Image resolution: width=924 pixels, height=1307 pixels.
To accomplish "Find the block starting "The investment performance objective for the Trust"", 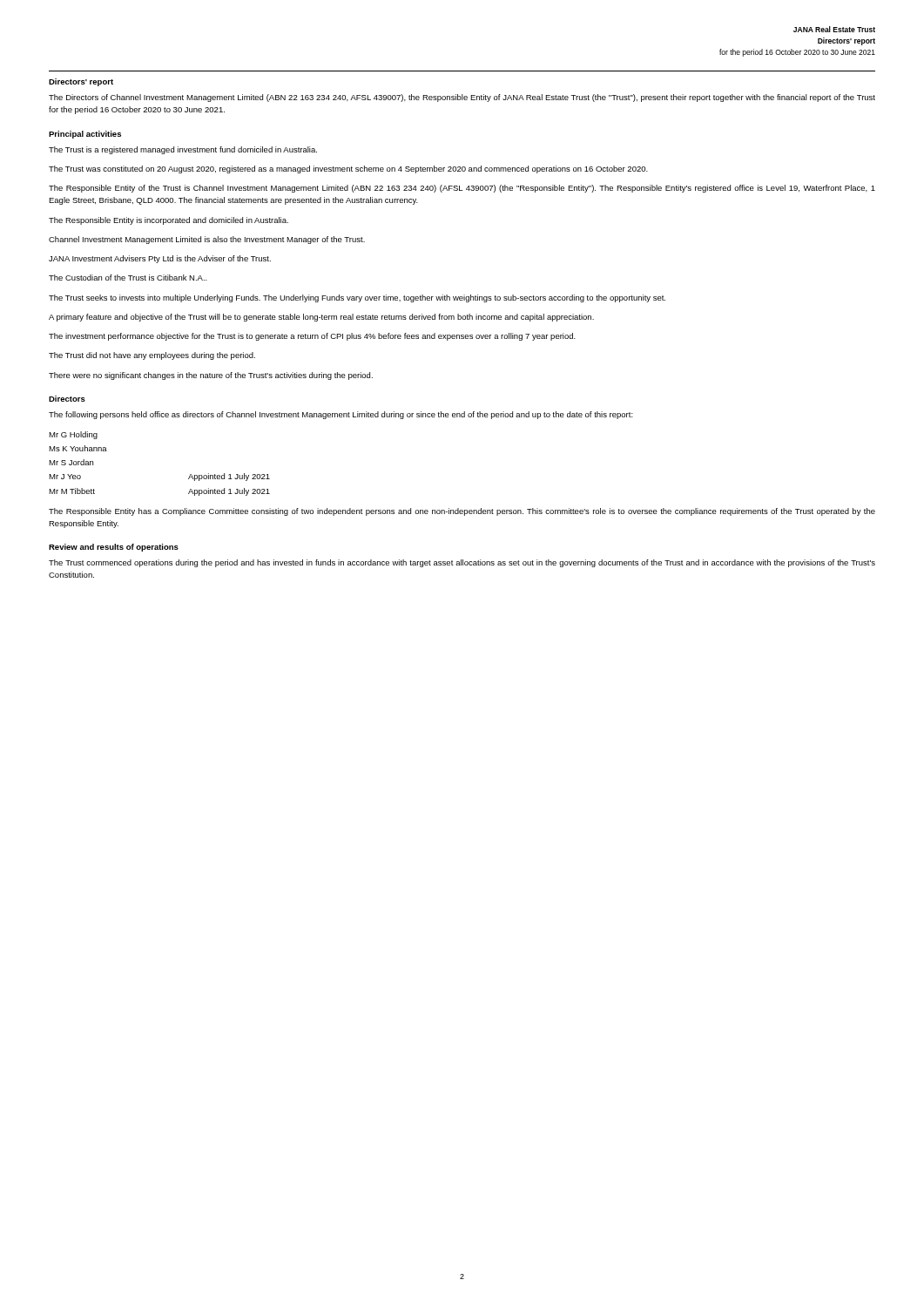I will tap(312, 336).
